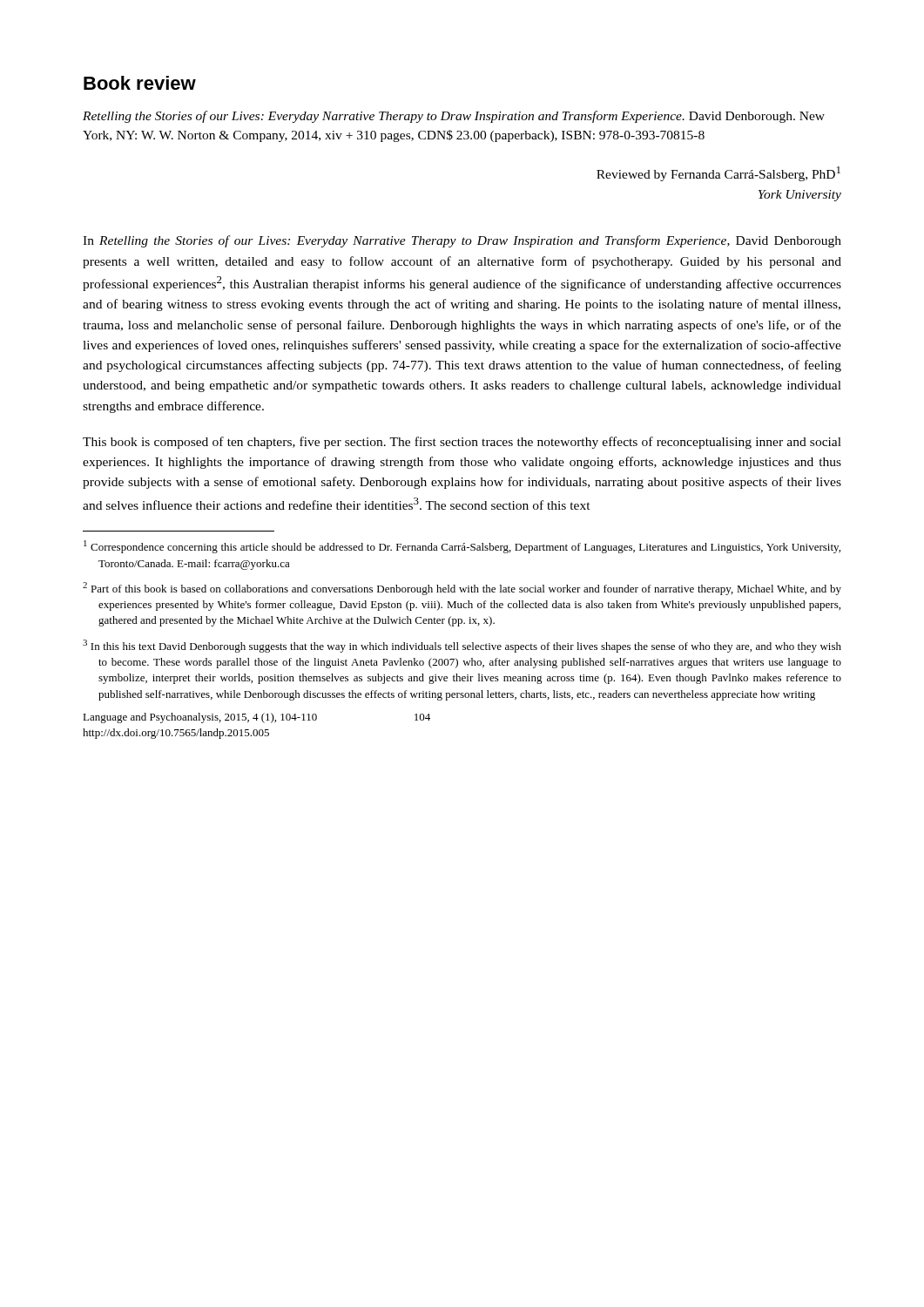Point to the element starting "This book is composed of ten"
Viewport: 924px width, 1307px height.
[x=462, y=473]
